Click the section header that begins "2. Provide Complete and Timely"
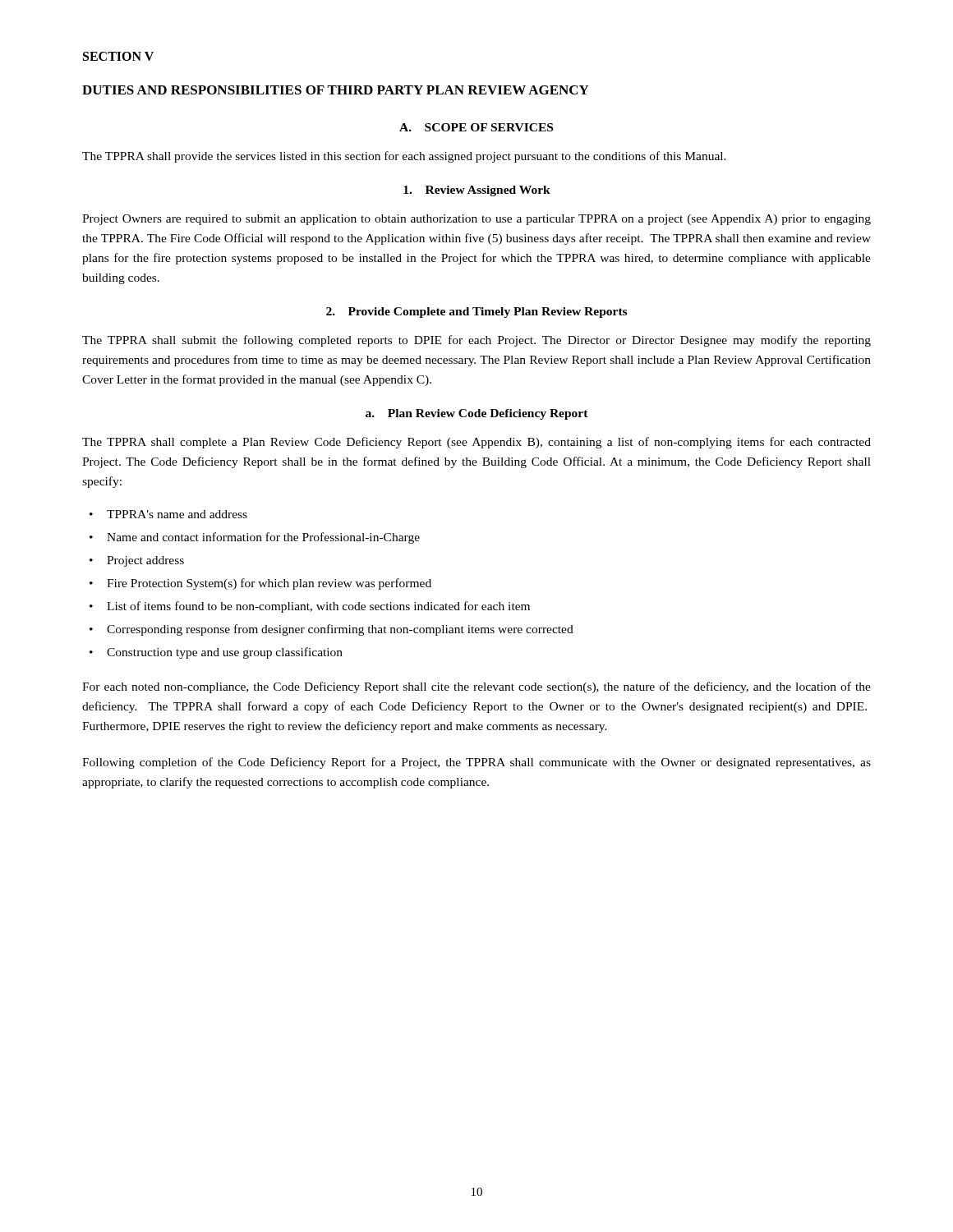Screen dimensions: 1232x953 tap(476, 311)
